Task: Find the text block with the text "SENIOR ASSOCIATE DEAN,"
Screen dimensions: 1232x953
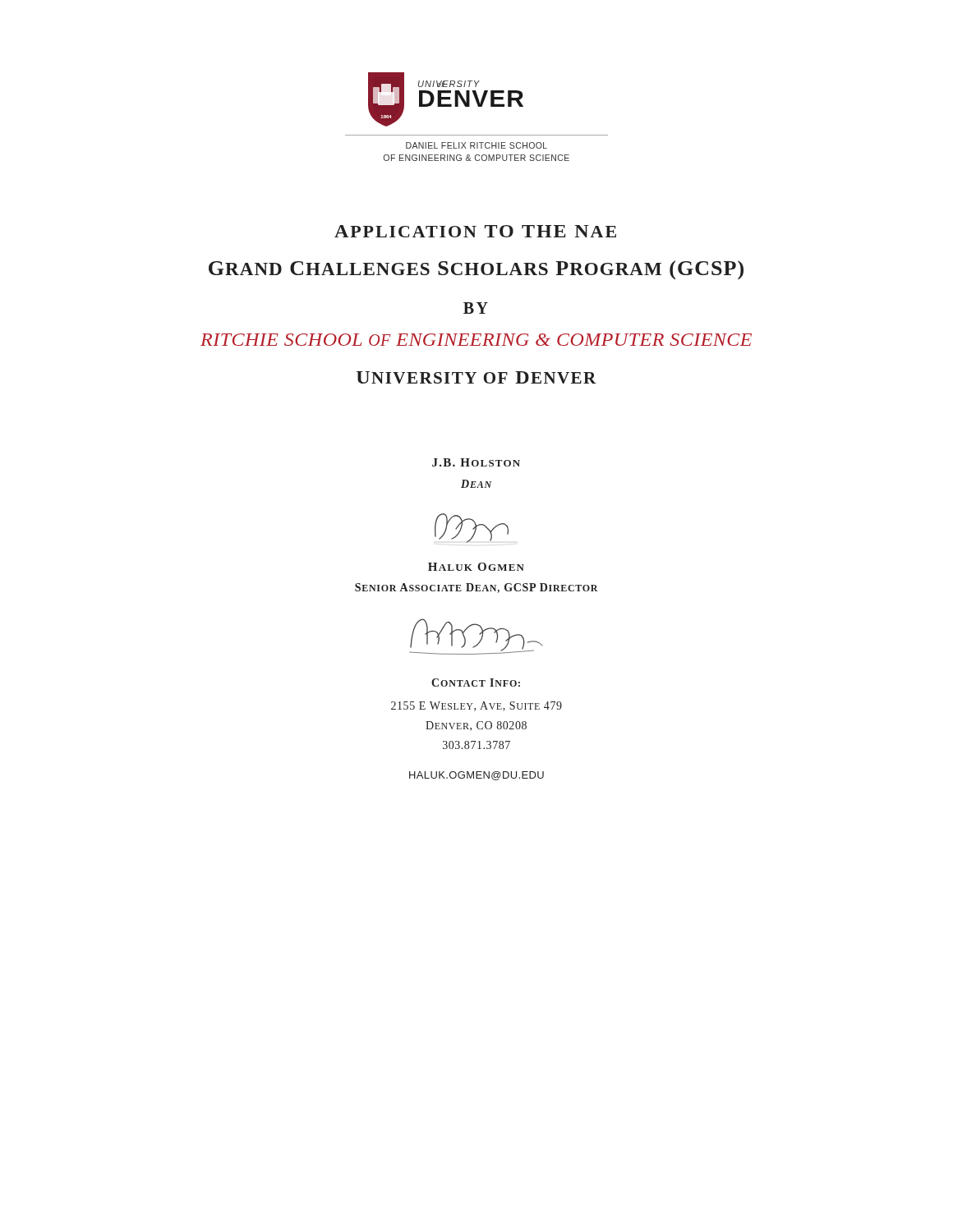Action: (476, 588)
